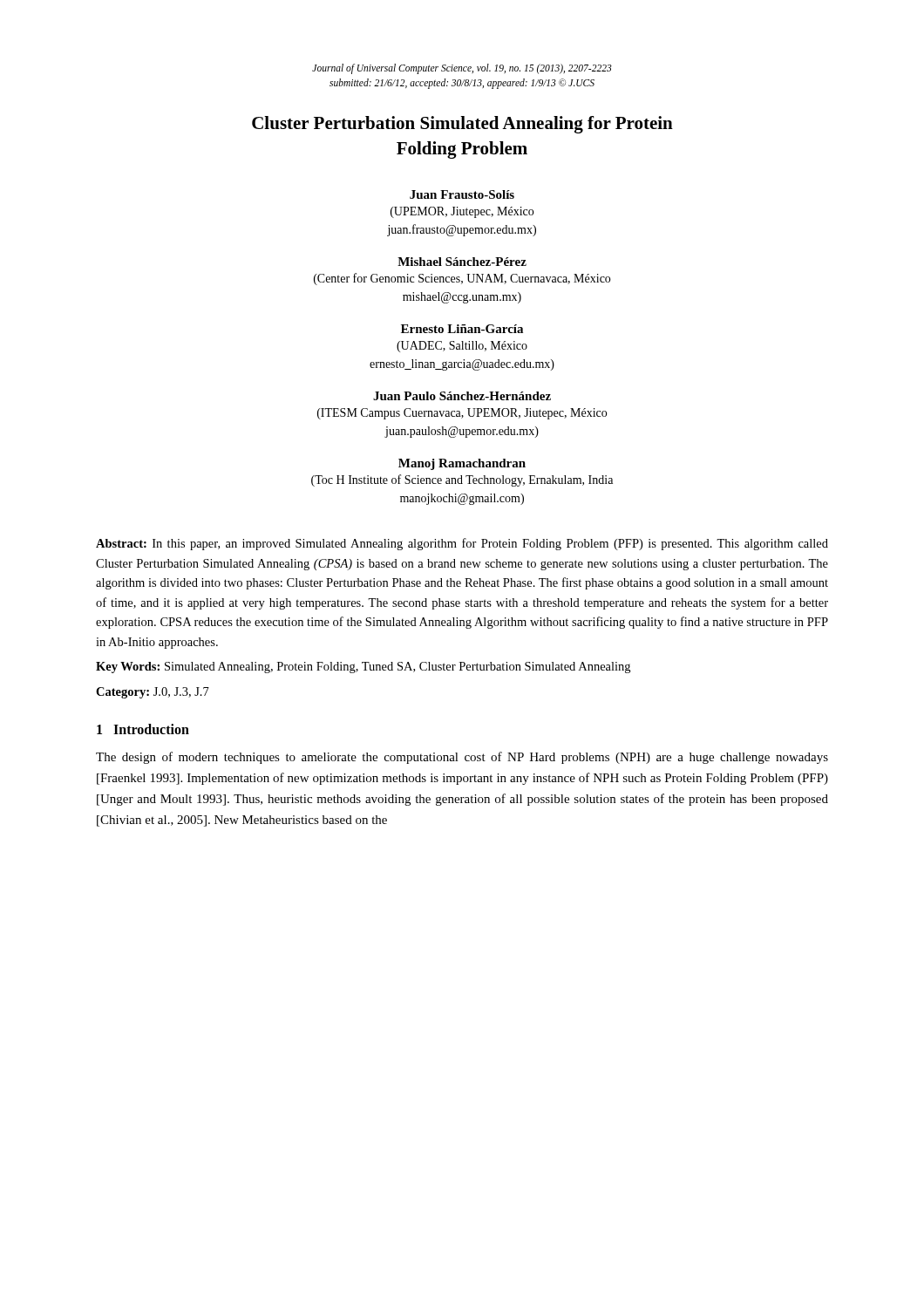Click where it says "1 Introduction"
This screenshot has height=1308, width=924.
[142, 729]
